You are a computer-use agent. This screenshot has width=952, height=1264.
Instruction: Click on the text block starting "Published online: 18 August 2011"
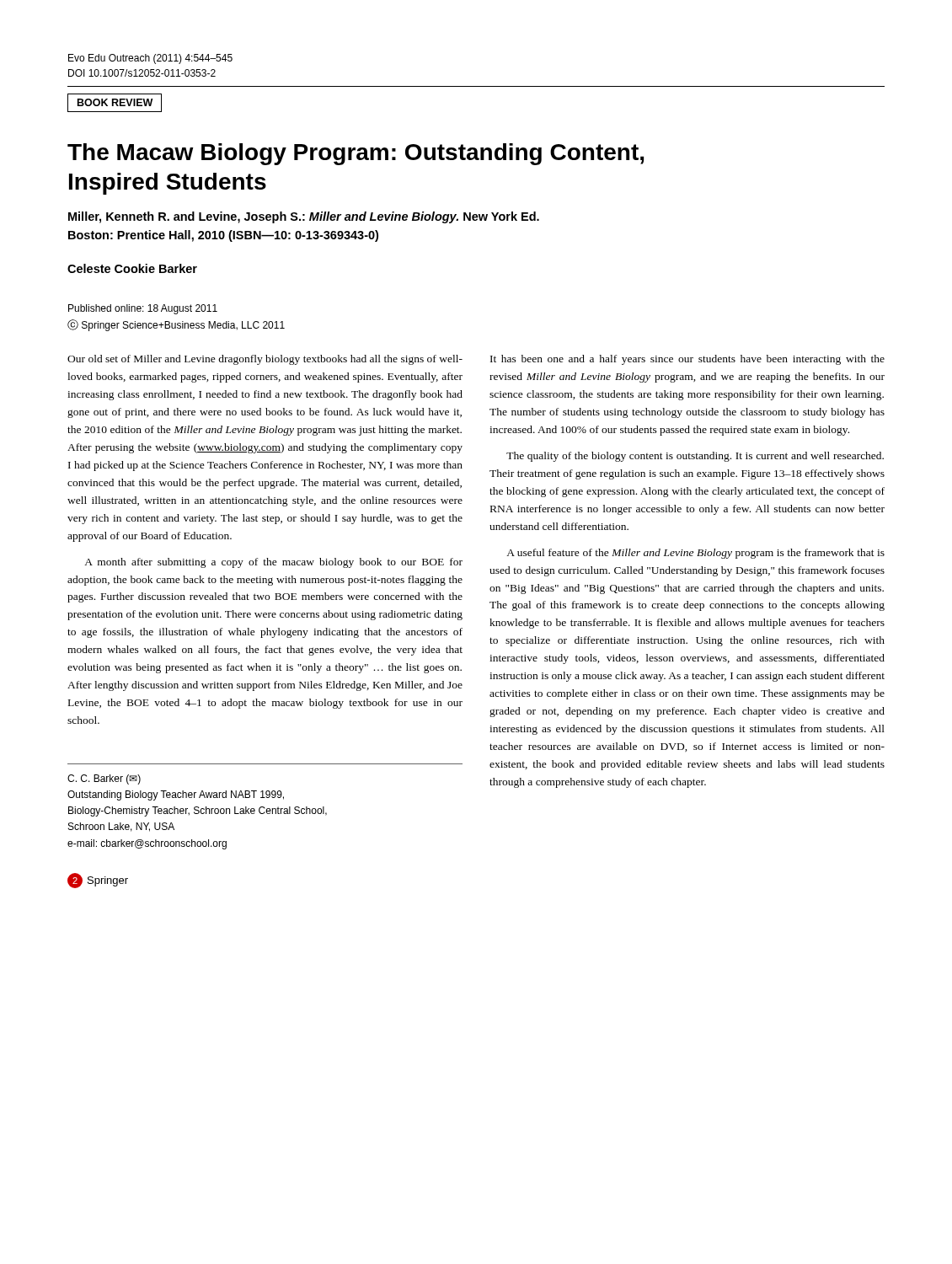tap(176, 317)
